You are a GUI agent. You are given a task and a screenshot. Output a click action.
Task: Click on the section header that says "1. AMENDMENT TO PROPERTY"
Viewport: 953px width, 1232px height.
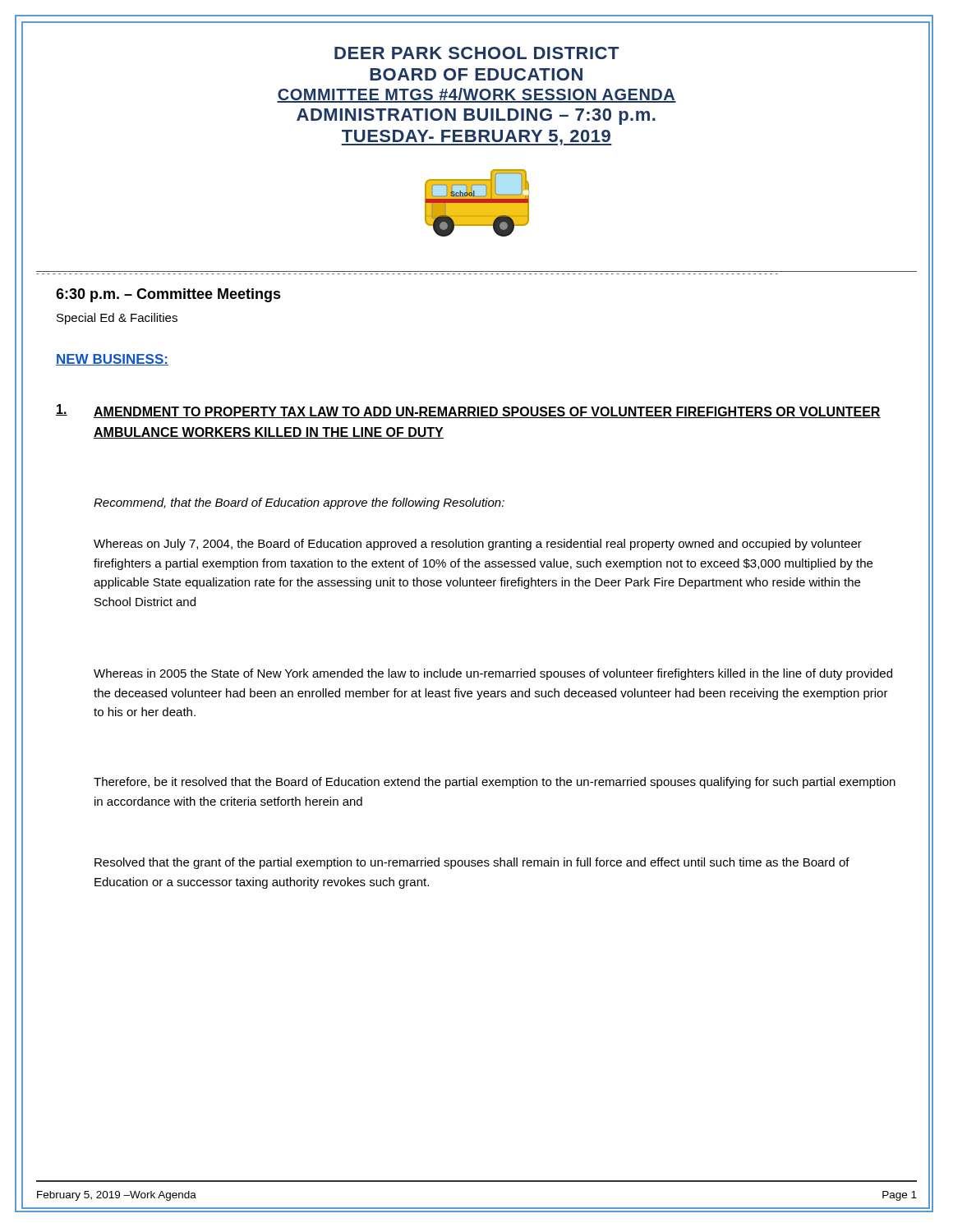click(476, 423)
